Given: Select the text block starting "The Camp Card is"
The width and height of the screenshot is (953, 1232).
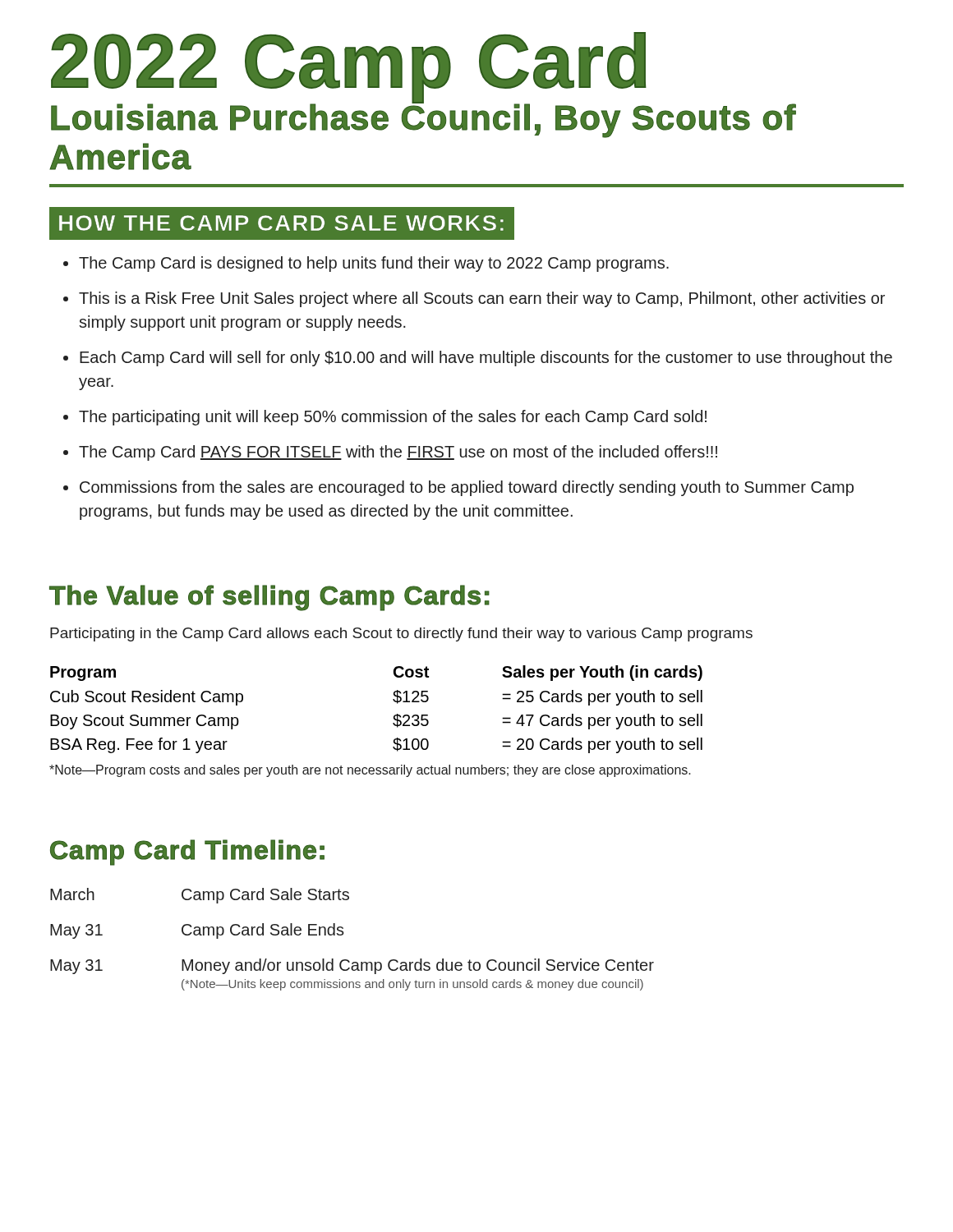Looking at the screenshot, I should (x=374, y=263).
